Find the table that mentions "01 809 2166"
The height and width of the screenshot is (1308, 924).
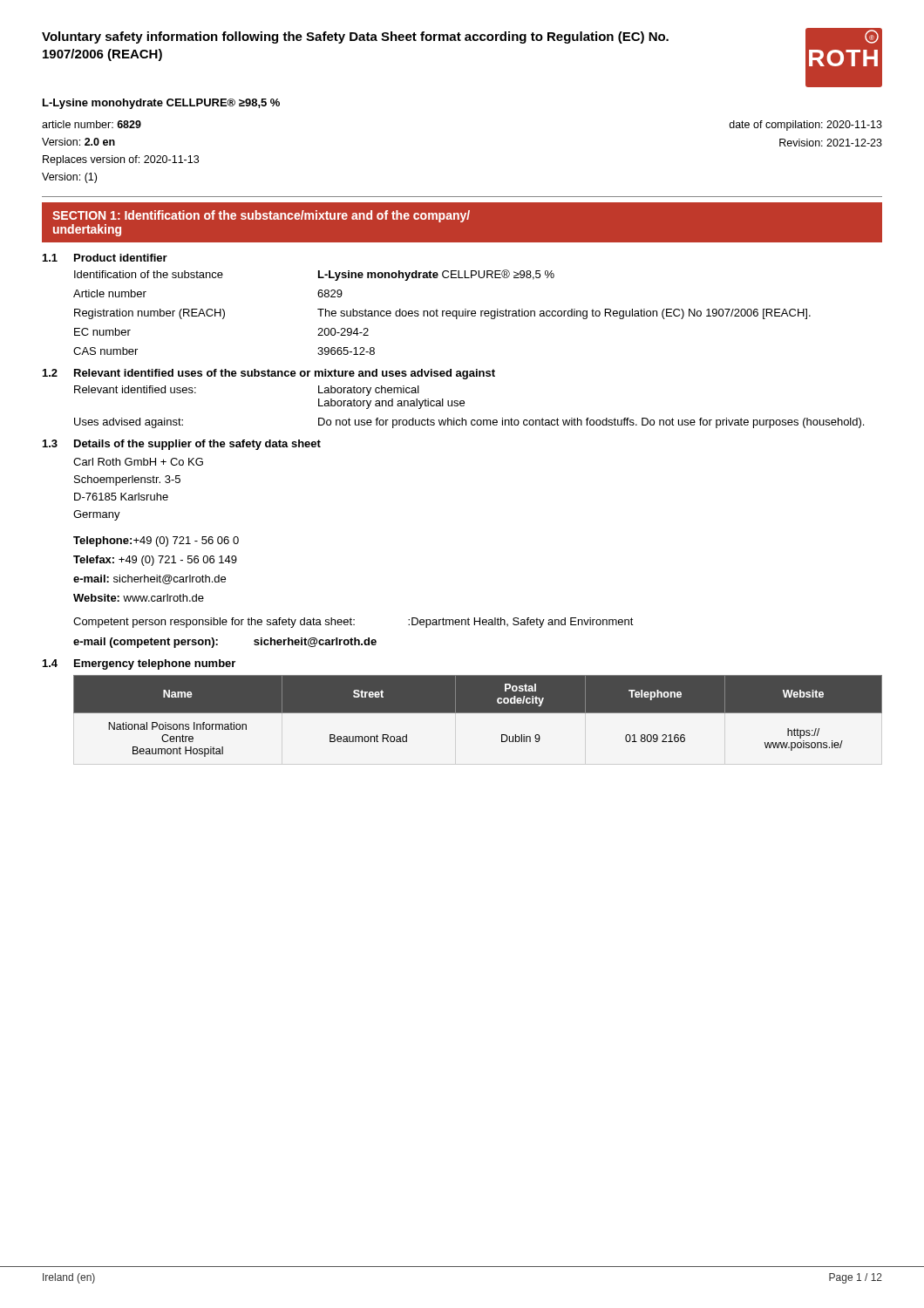tap(478, 720)
